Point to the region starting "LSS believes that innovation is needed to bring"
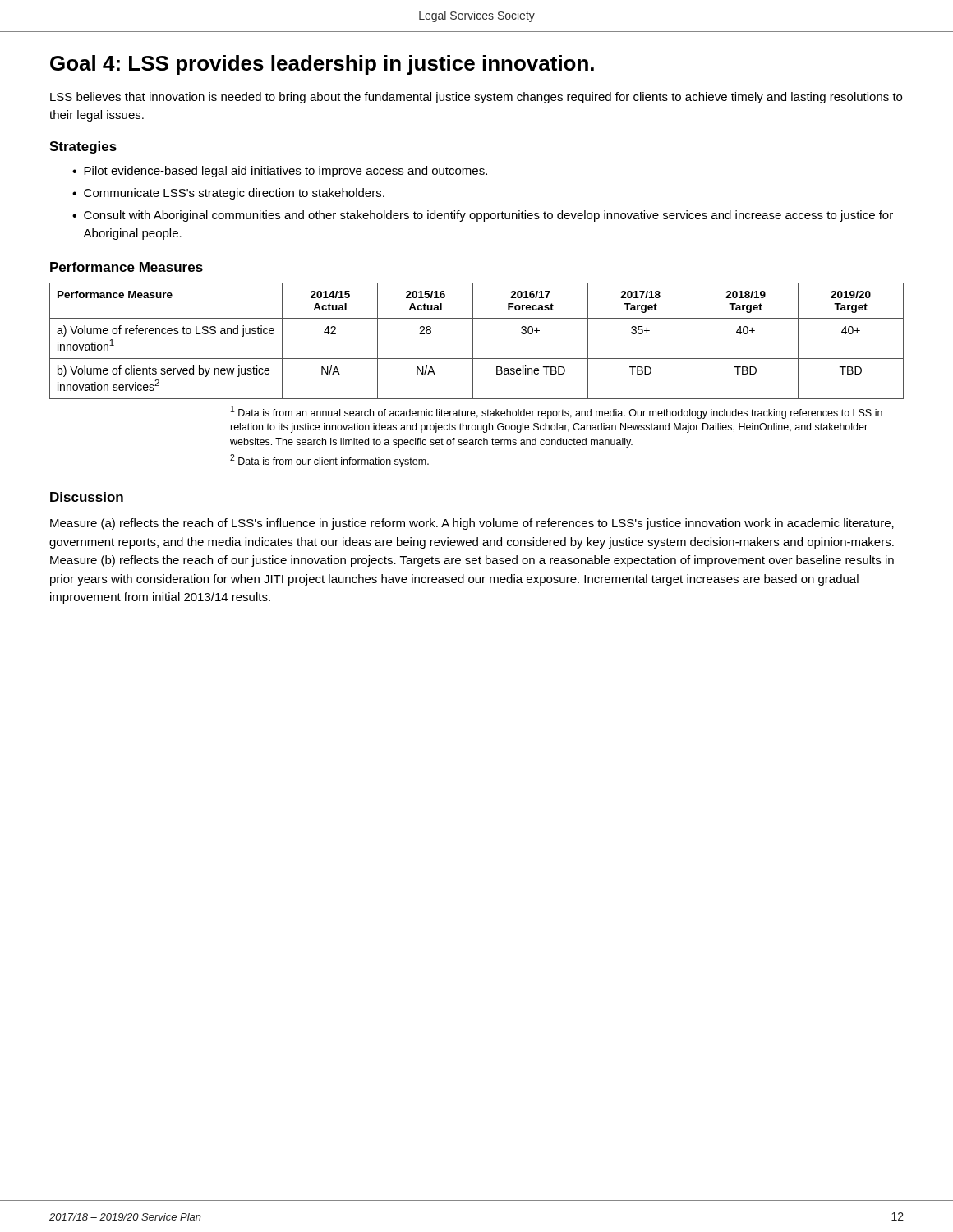 coord(476,105)
